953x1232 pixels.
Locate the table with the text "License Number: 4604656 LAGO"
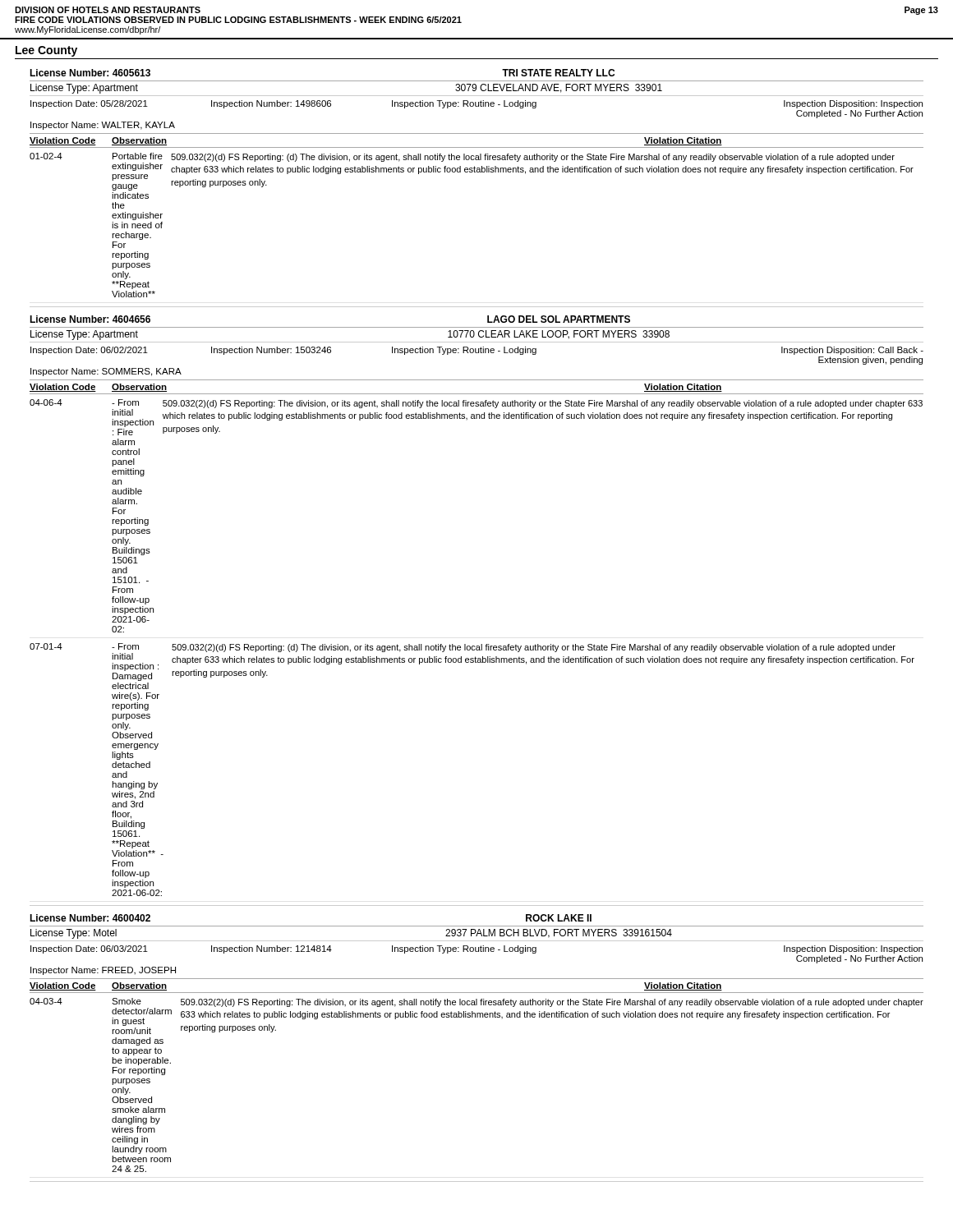coord(476,608)
